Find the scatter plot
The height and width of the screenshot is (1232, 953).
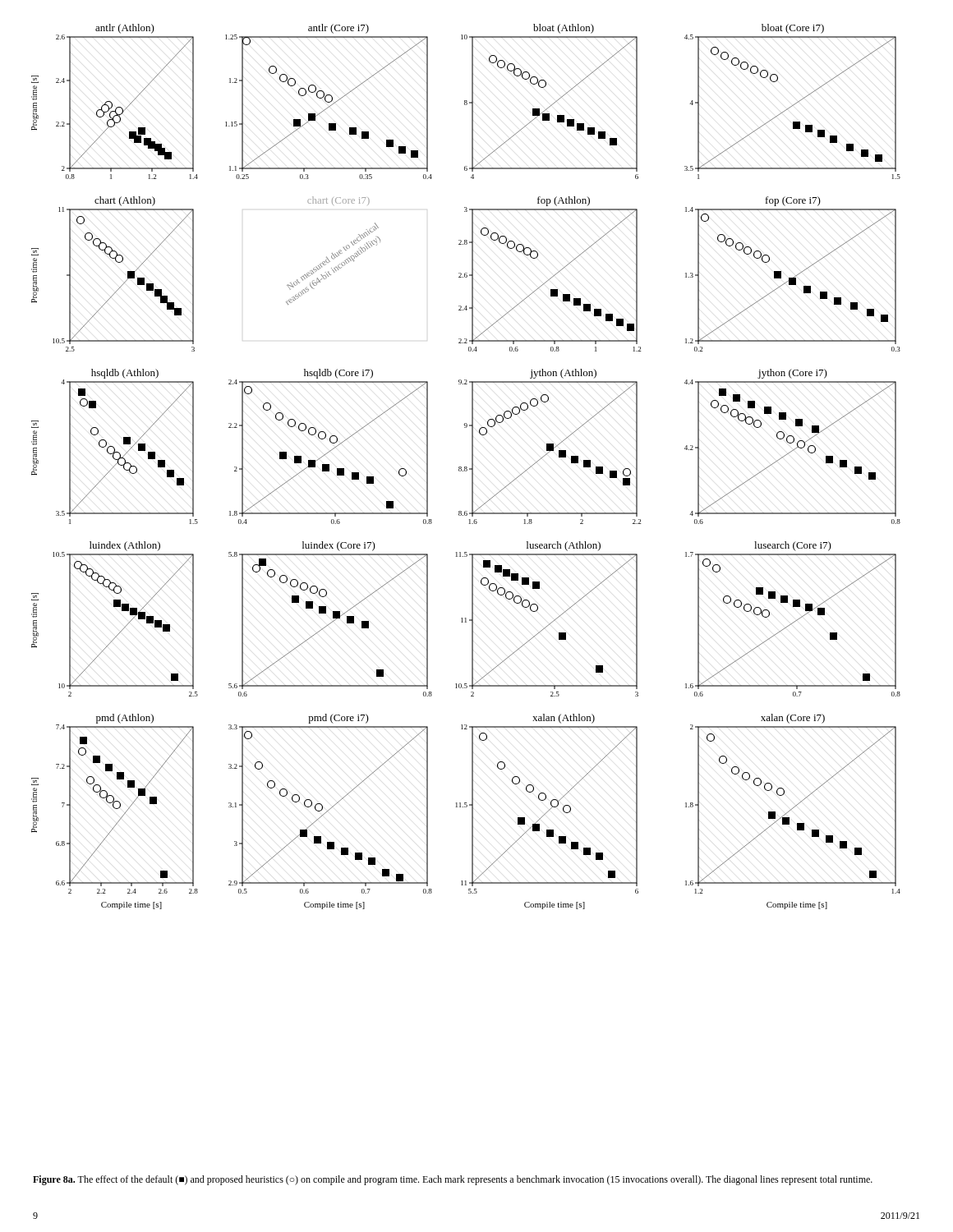click(x=476, y=550)
